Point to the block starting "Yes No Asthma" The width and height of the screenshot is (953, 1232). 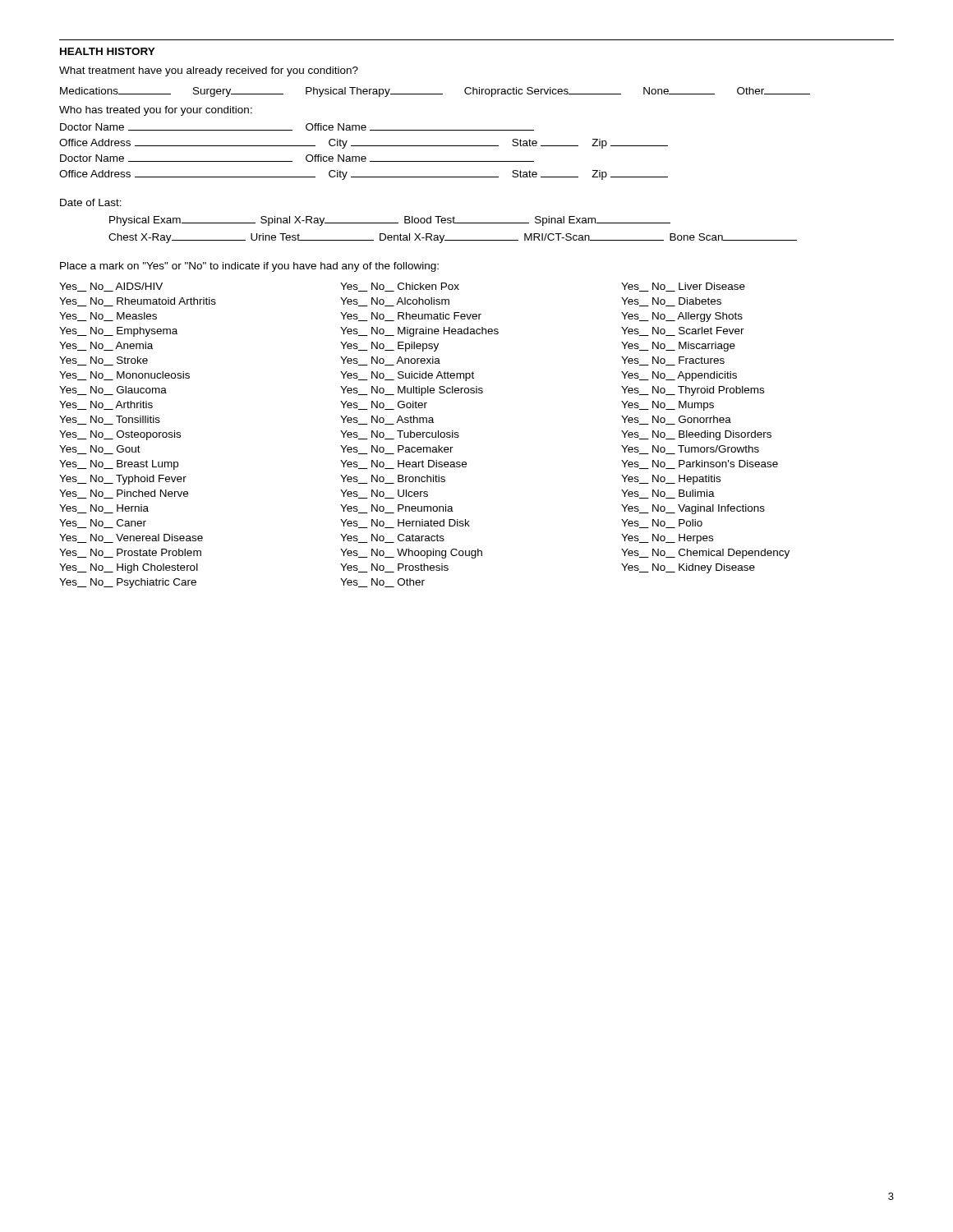click(x=387, y=419)
